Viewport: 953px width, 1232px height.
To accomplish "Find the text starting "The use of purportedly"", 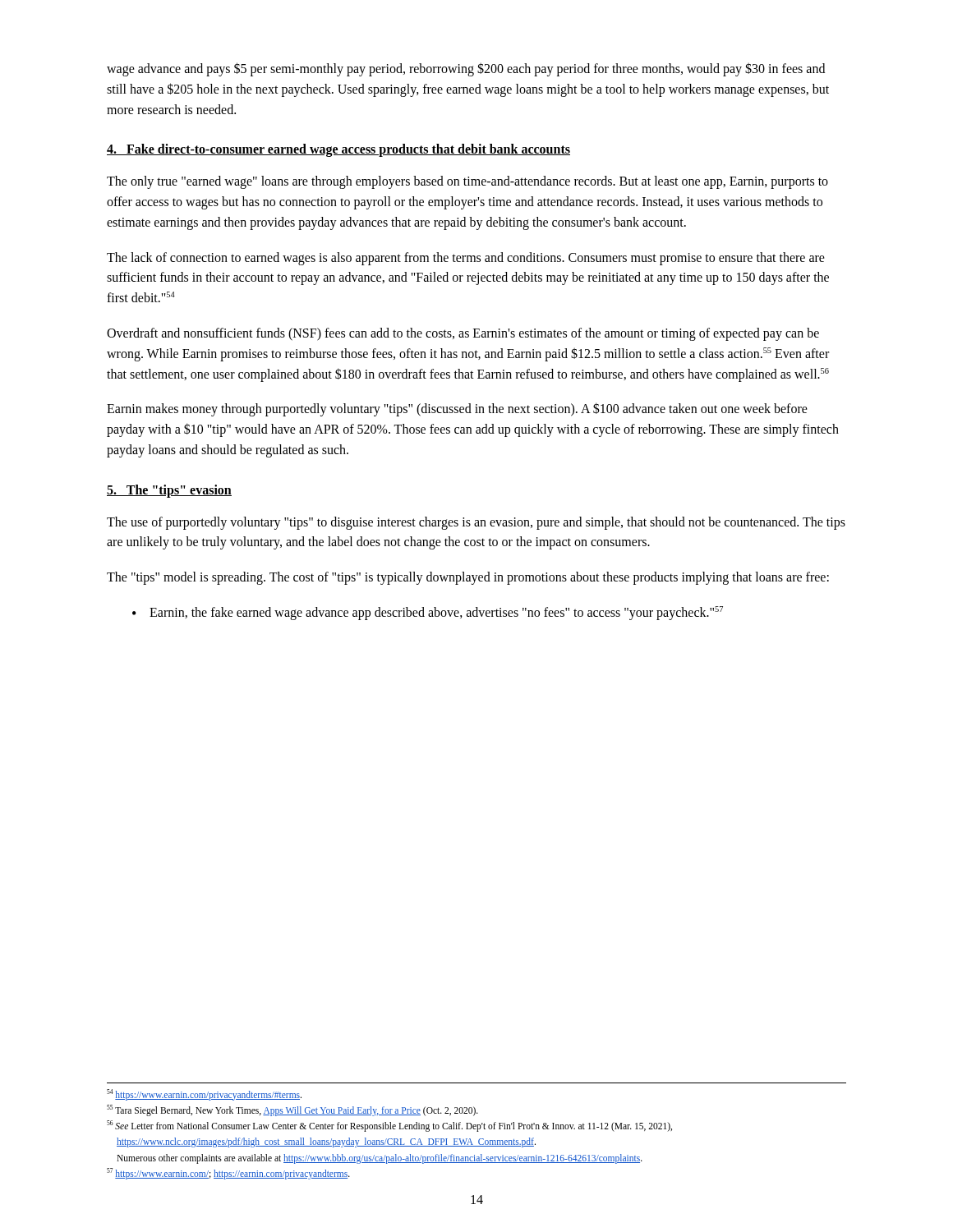I will pos(476,532).
